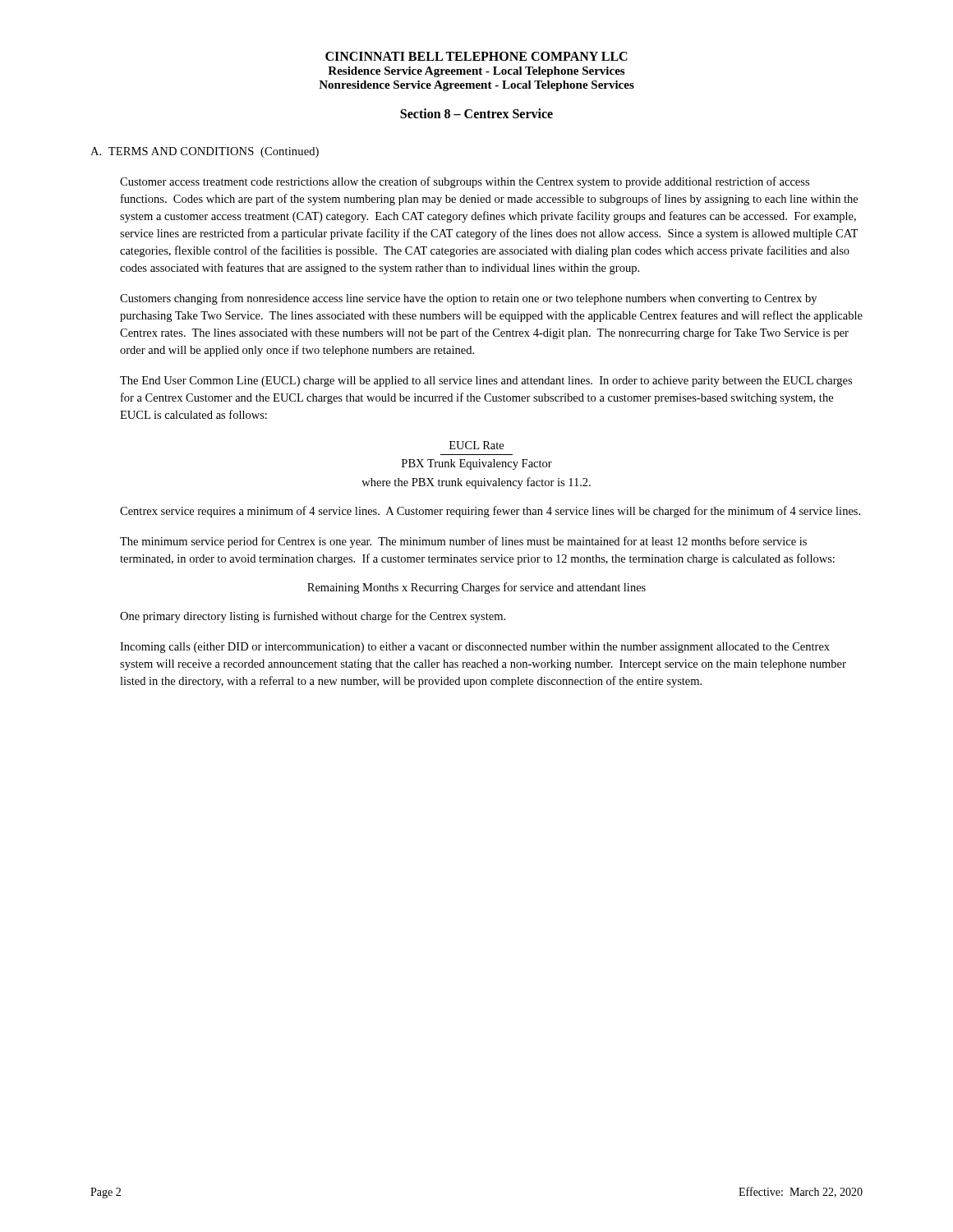Click on the element starting "The minimum service period for Centrex is"

click(x=478, y=550)
